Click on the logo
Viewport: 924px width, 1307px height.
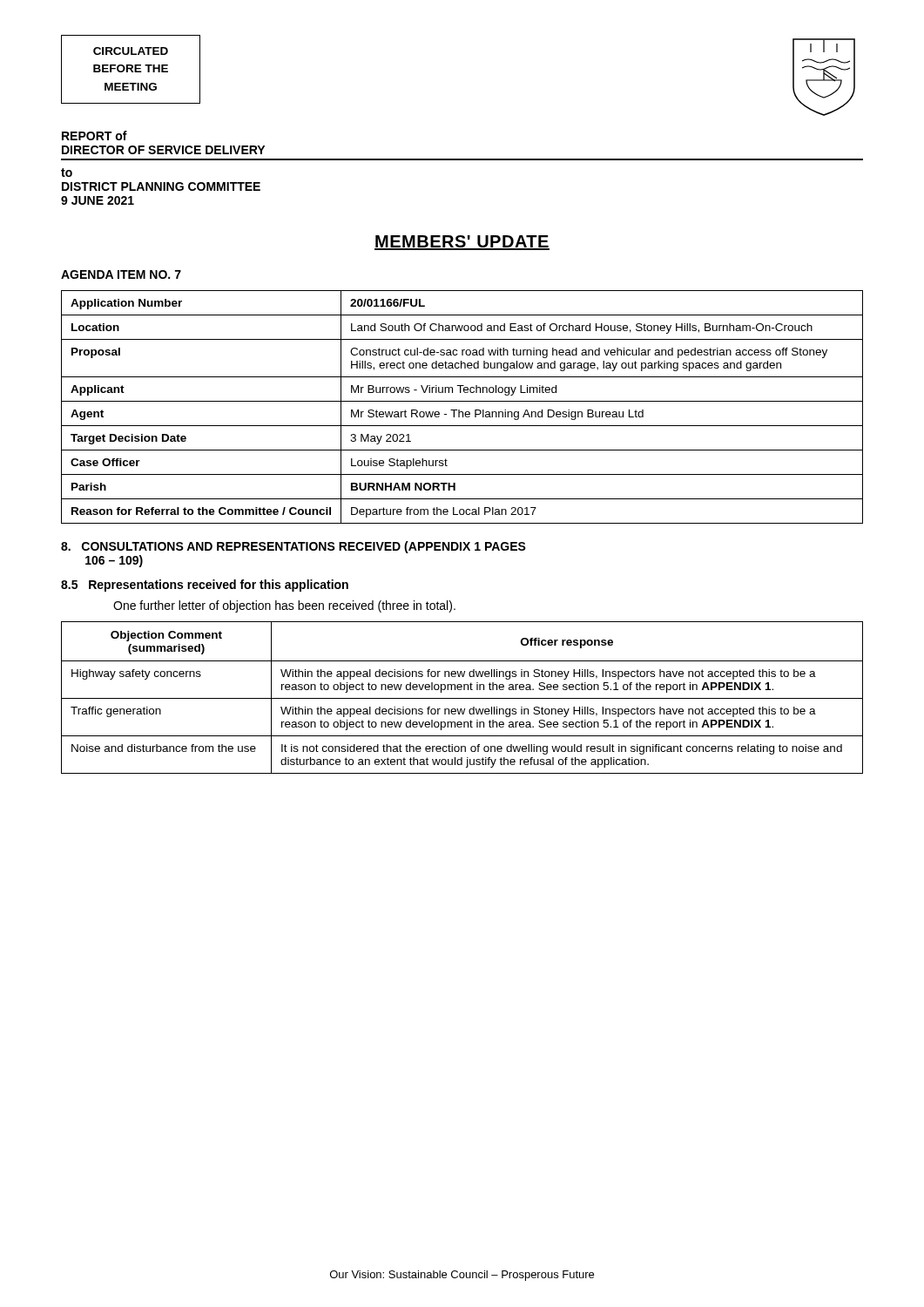pos(824,74)
